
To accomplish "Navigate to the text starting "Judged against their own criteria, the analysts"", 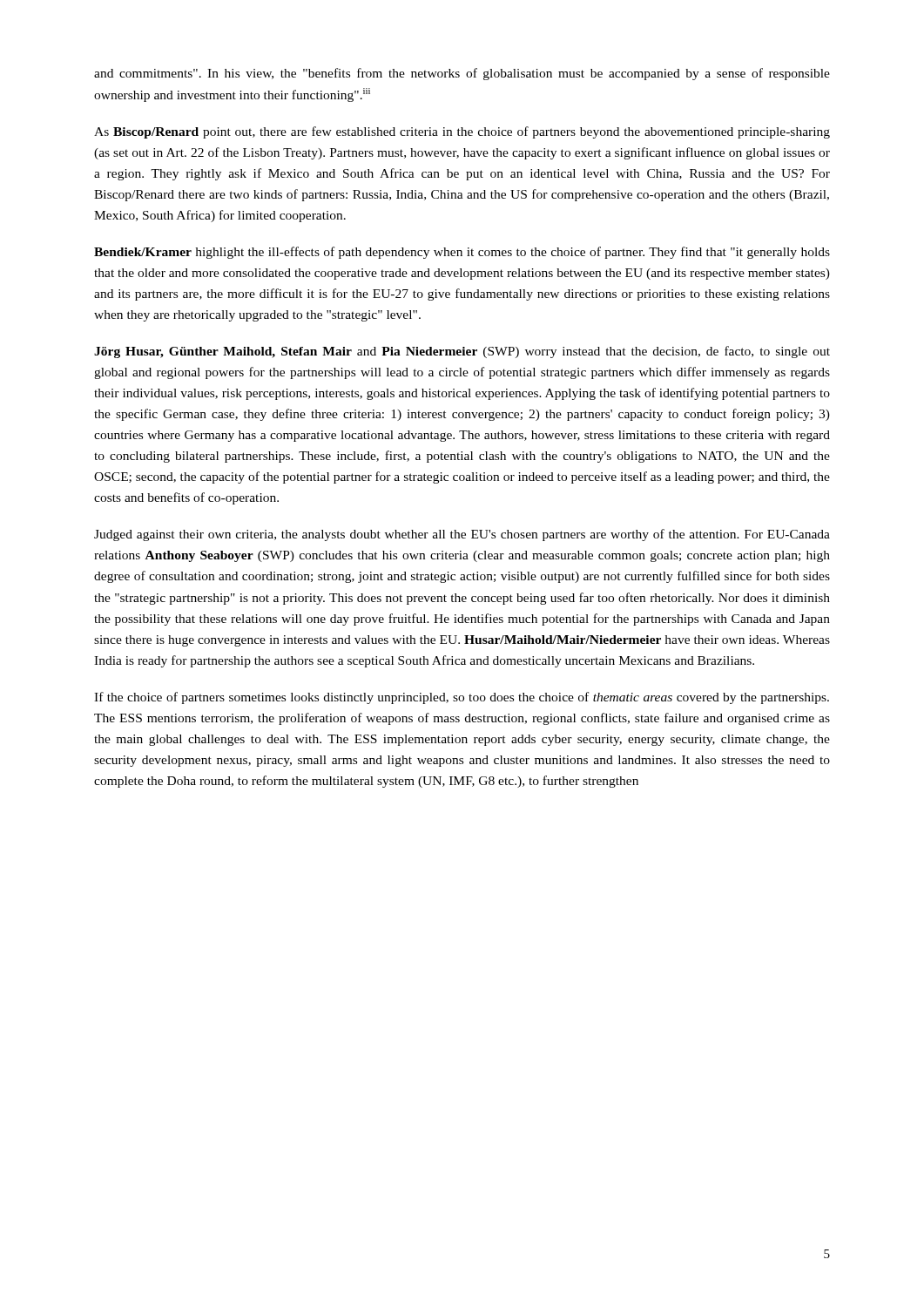I will click(462, 597).
